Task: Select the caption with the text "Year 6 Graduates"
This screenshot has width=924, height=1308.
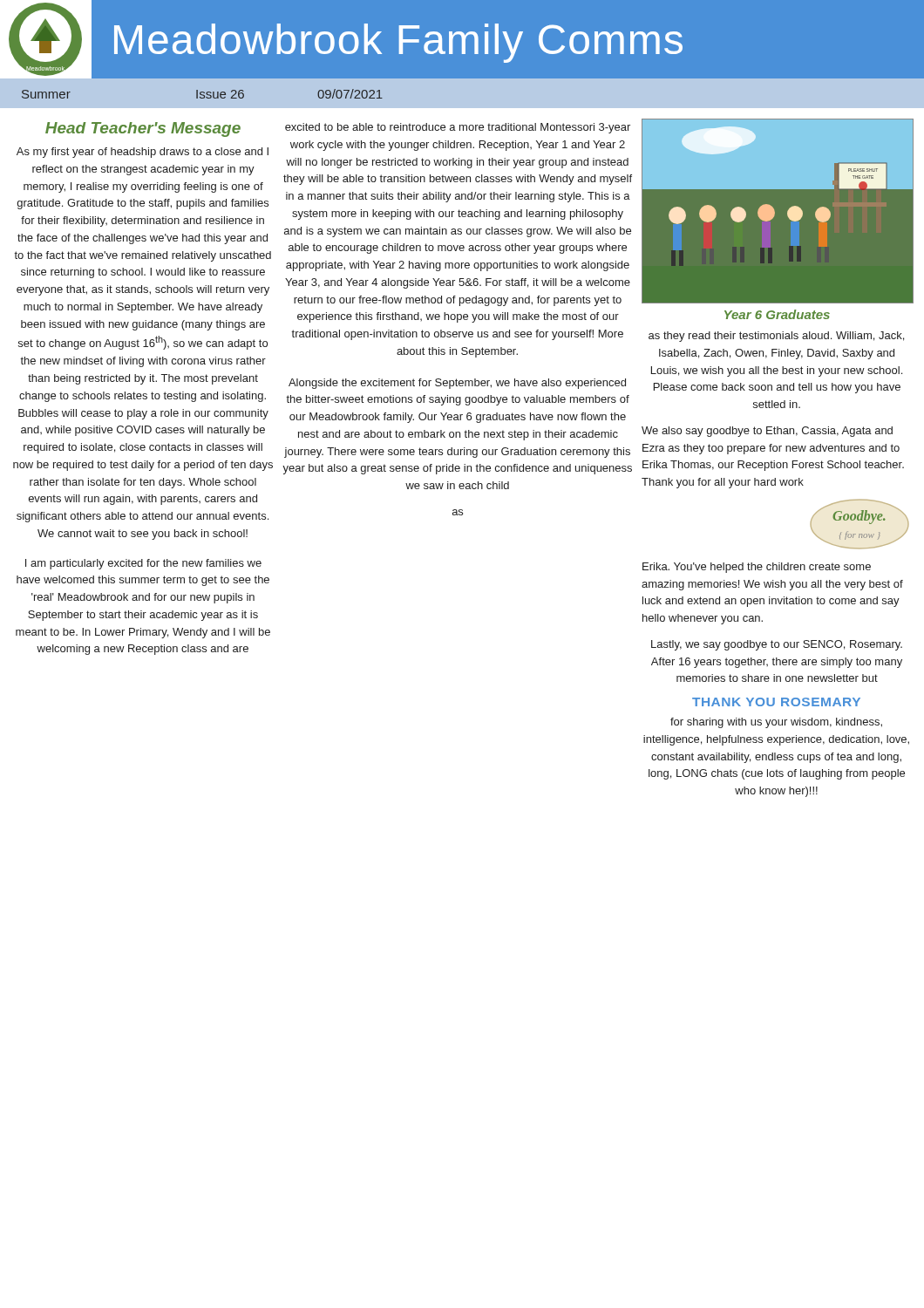Action: 777,314
